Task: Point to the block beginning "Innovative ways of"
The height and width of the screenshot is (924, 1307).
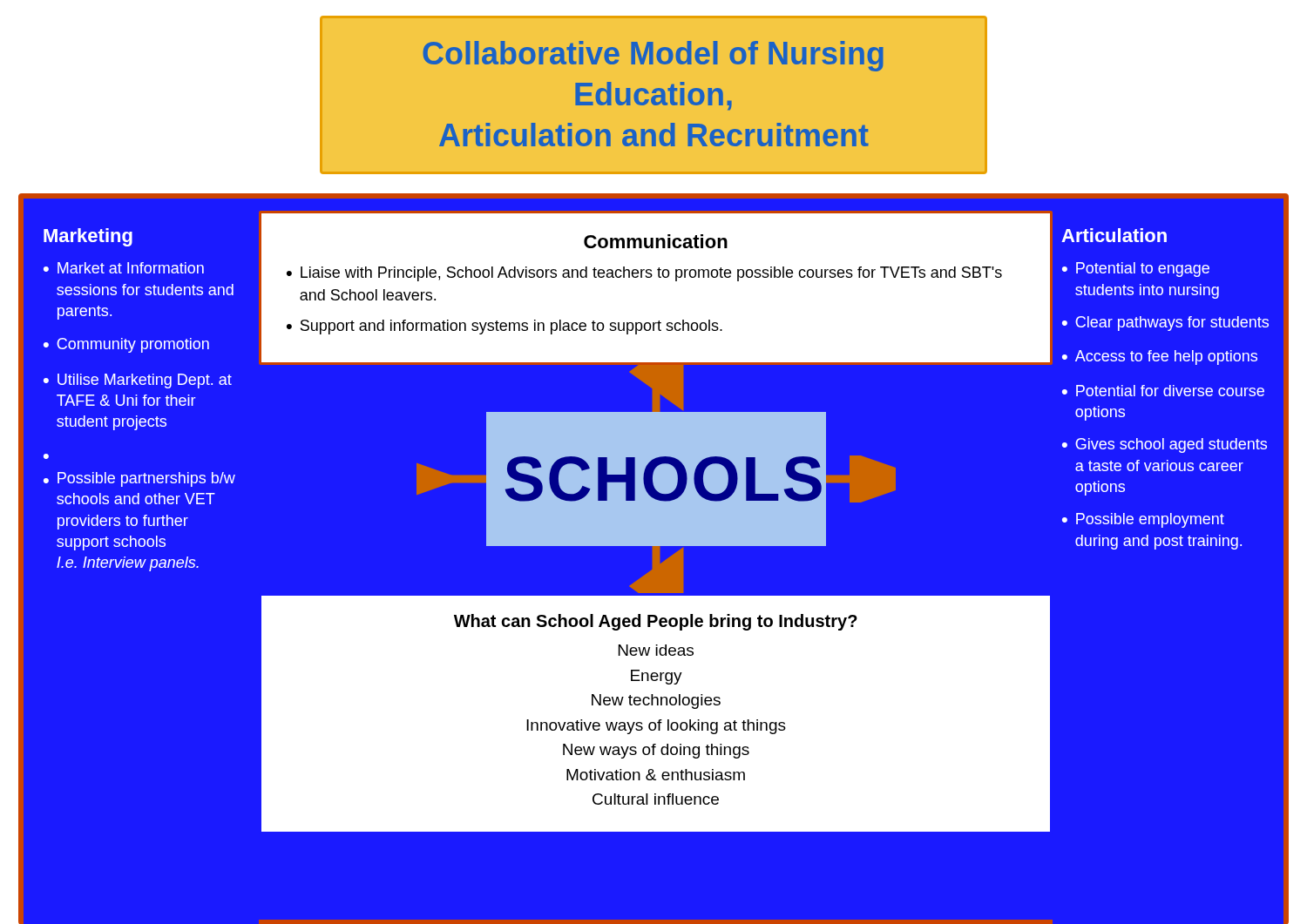Action: click(x=656, y=725)
